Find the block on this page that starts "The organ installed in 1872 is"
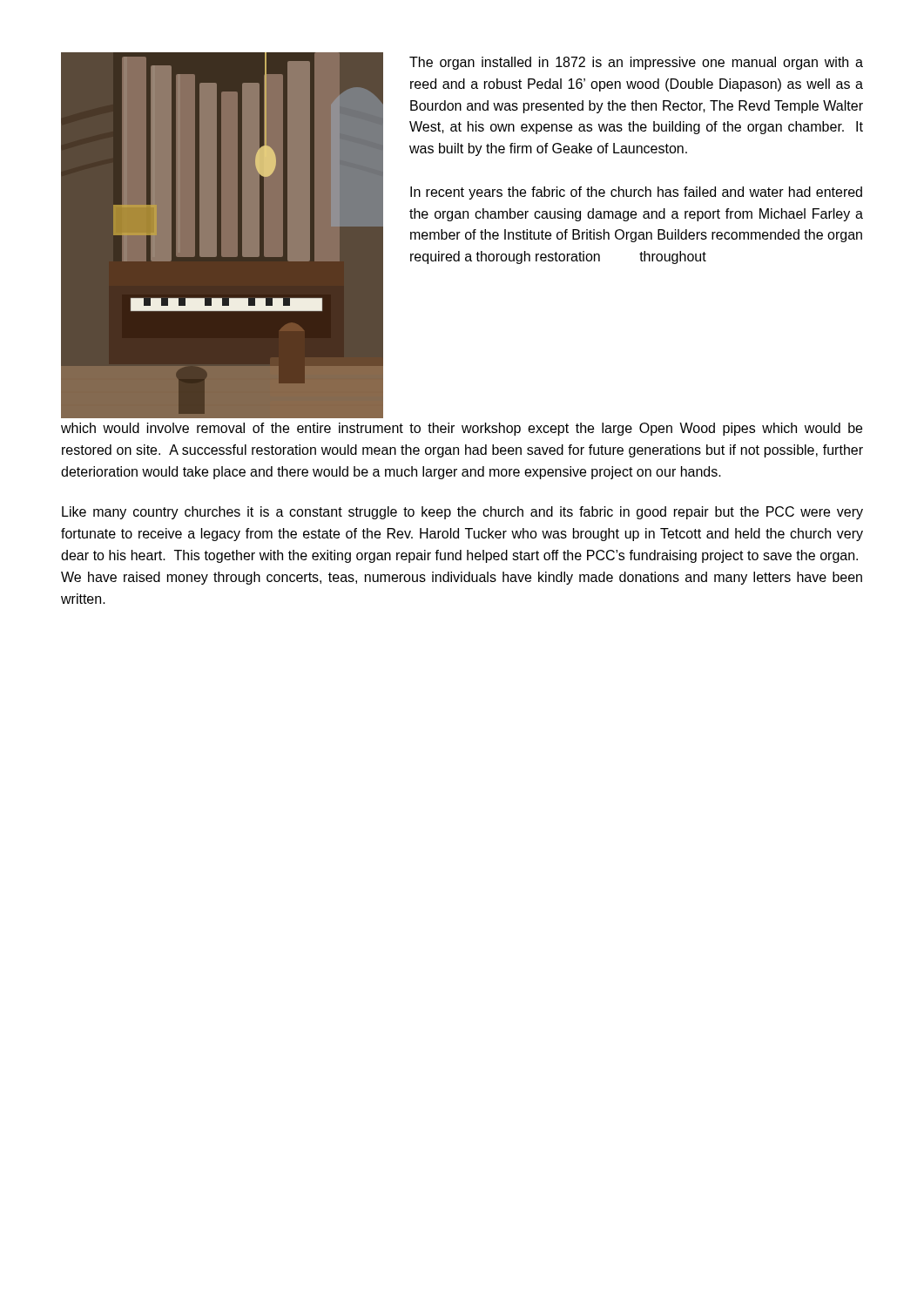Image resolution: width=924 pixels, height=1307 pixels. tap(636, 160)
